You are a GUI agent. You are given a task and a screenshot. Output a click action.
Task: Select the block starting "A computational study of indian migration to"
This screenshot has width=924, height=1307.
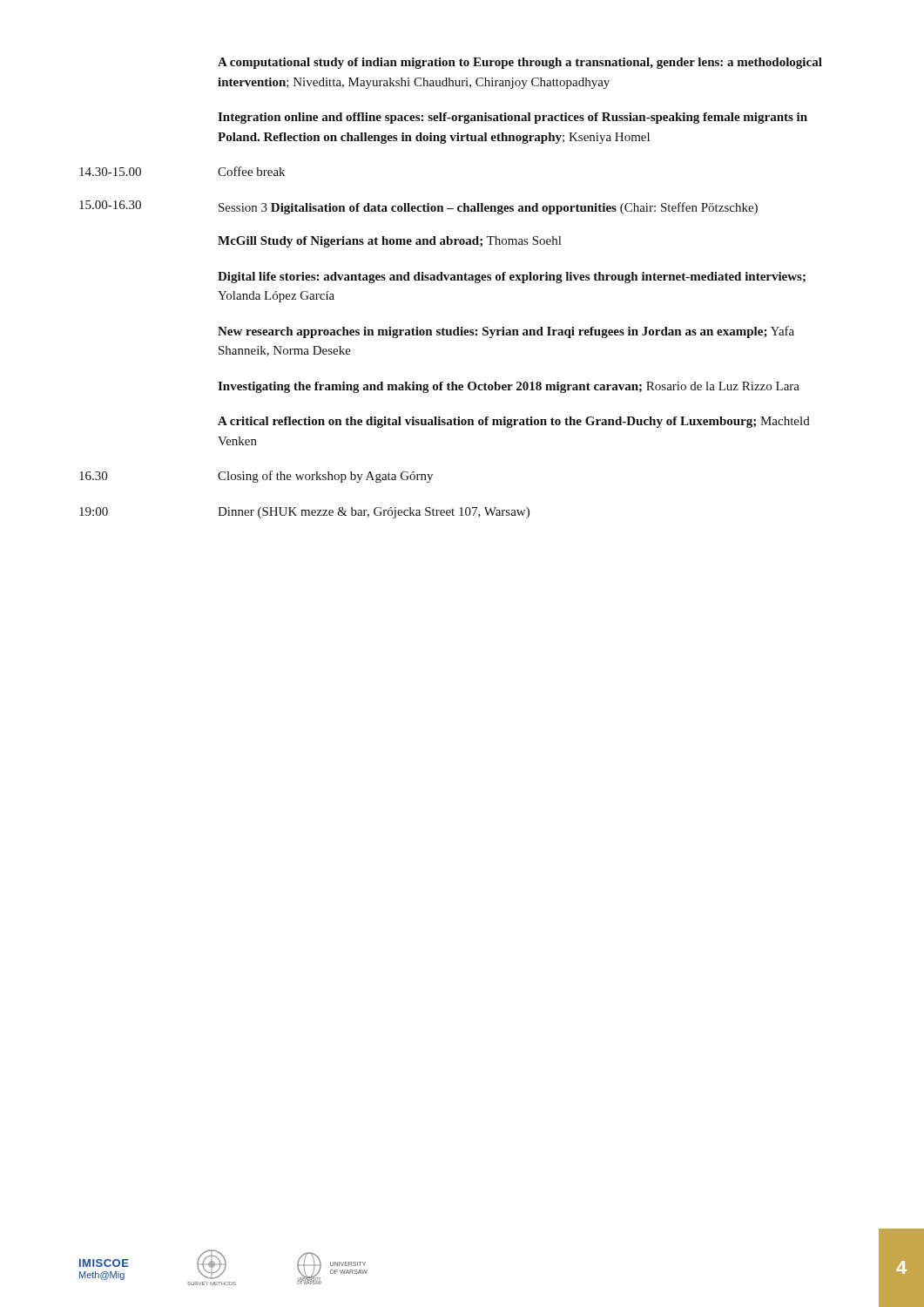coord(520,72)
